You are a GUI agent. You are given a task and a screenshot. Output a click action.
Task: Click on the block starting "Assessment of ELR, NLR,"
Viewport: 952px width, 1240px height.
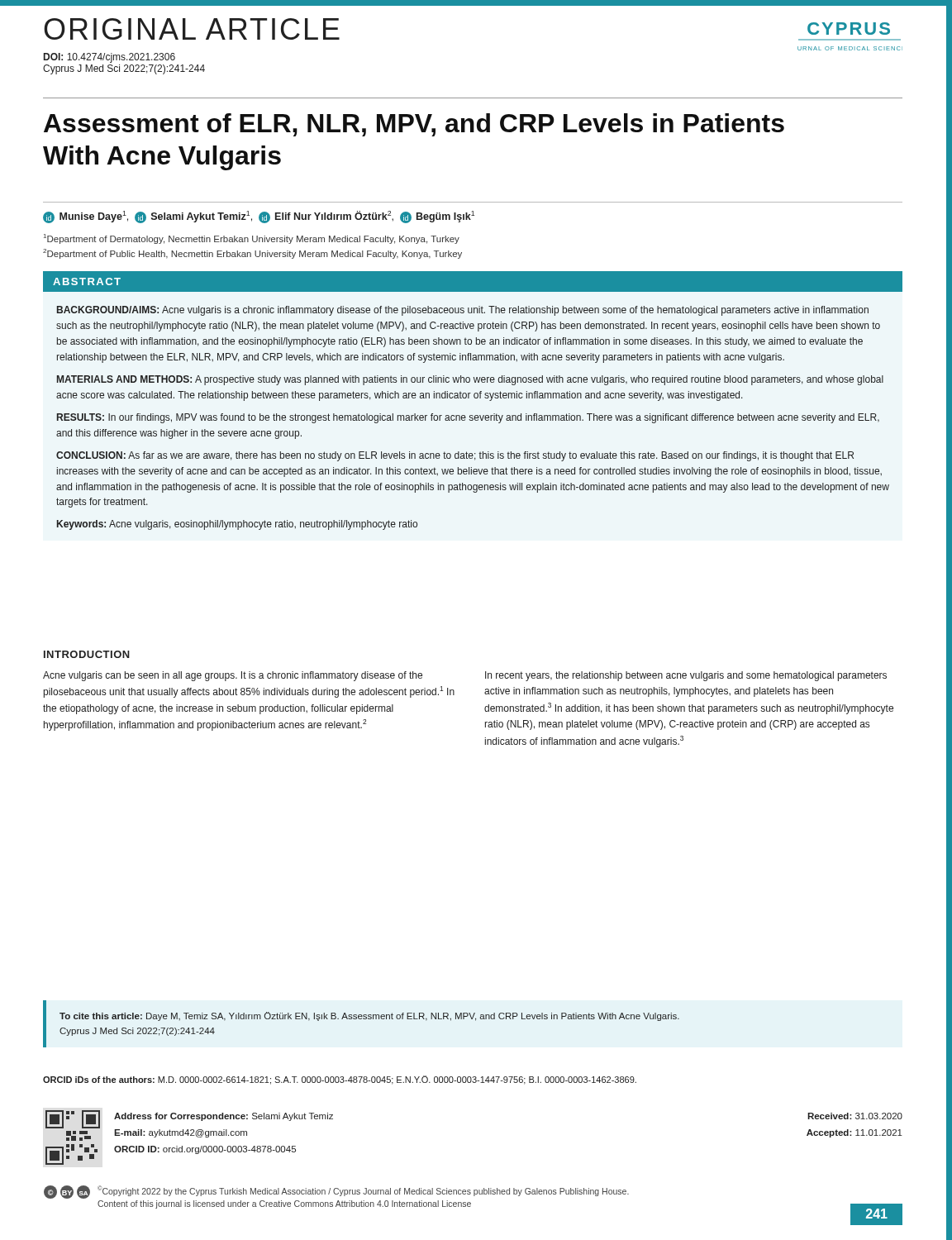pos(473,140)
